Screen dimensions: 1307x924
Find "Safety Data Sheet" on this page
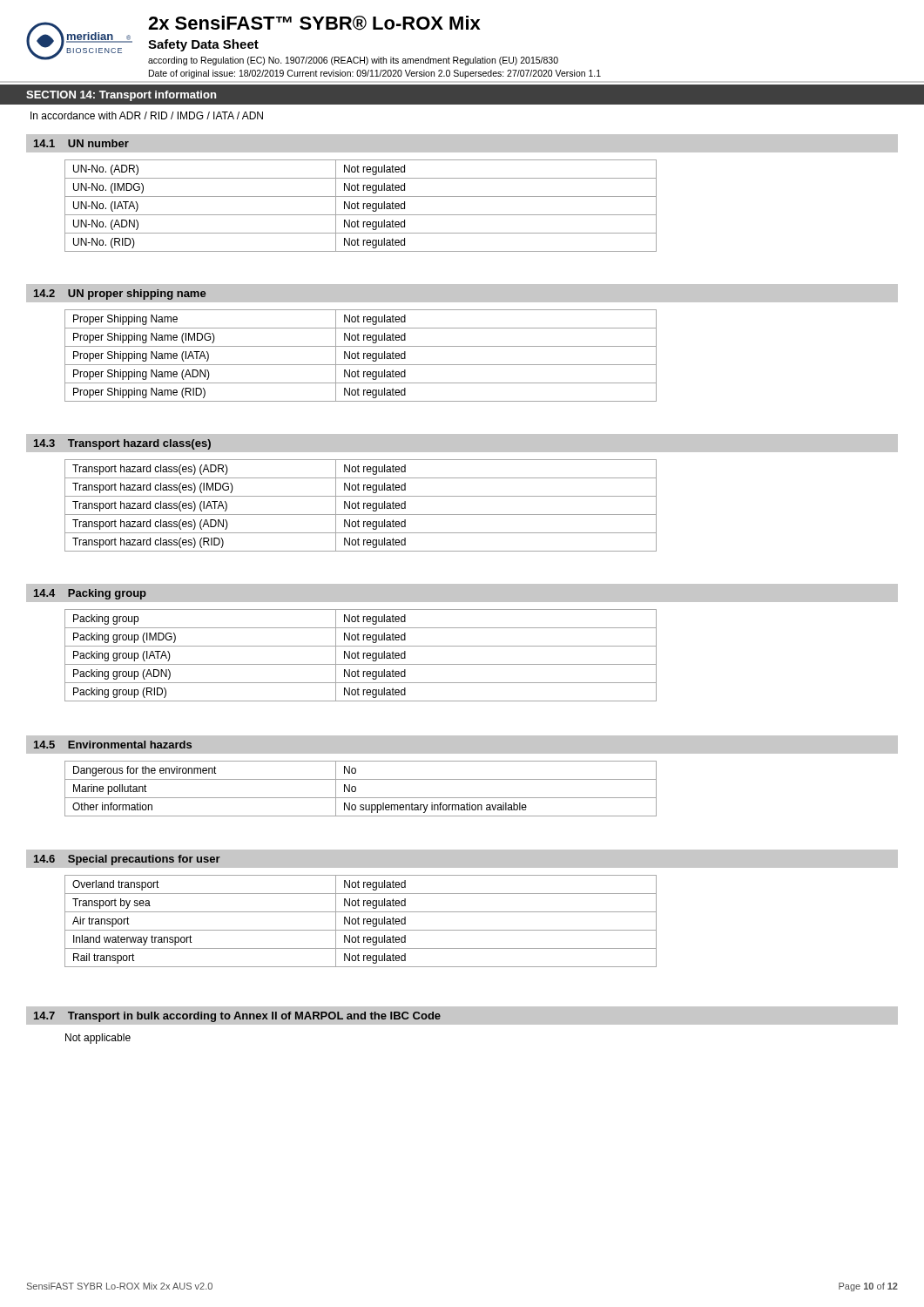pos(203,44)
